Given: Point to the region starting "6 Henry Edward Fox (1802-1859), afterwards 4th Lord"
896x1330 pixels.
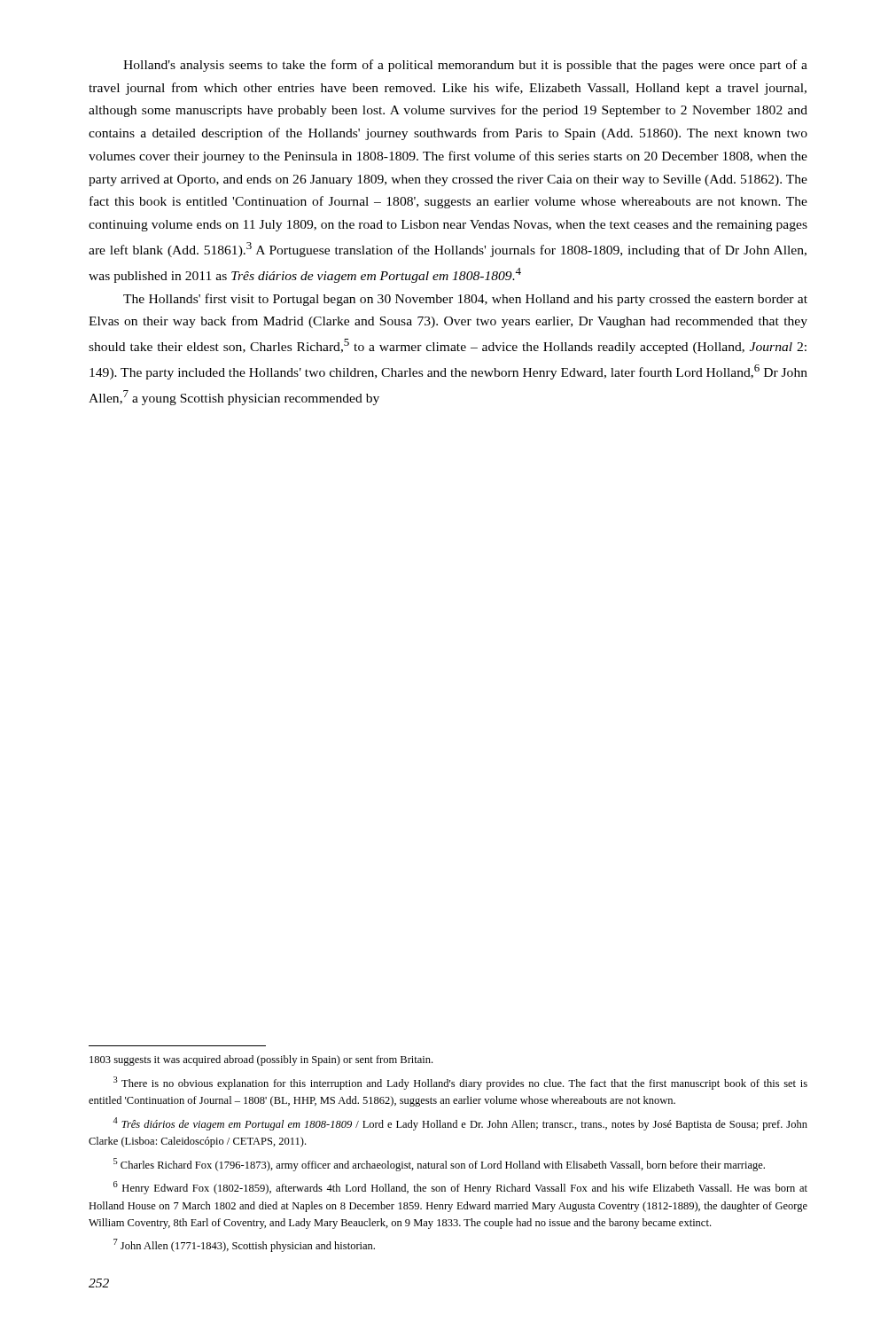Looking at the screenshot, I should click(x=448, y=1204).
